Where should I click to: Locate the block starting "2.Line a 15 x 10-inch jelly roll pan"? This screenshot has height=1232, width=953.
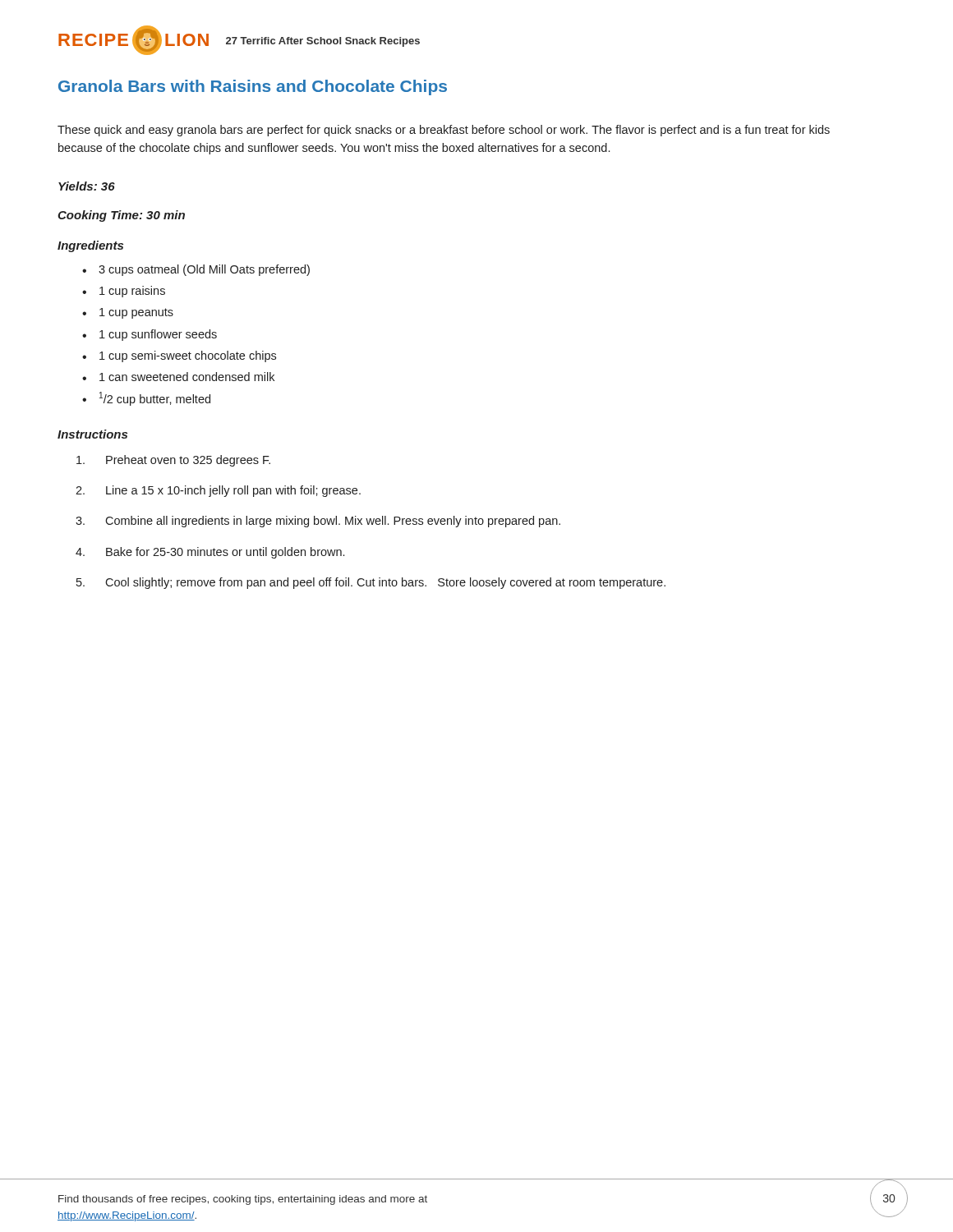point(218,491)
